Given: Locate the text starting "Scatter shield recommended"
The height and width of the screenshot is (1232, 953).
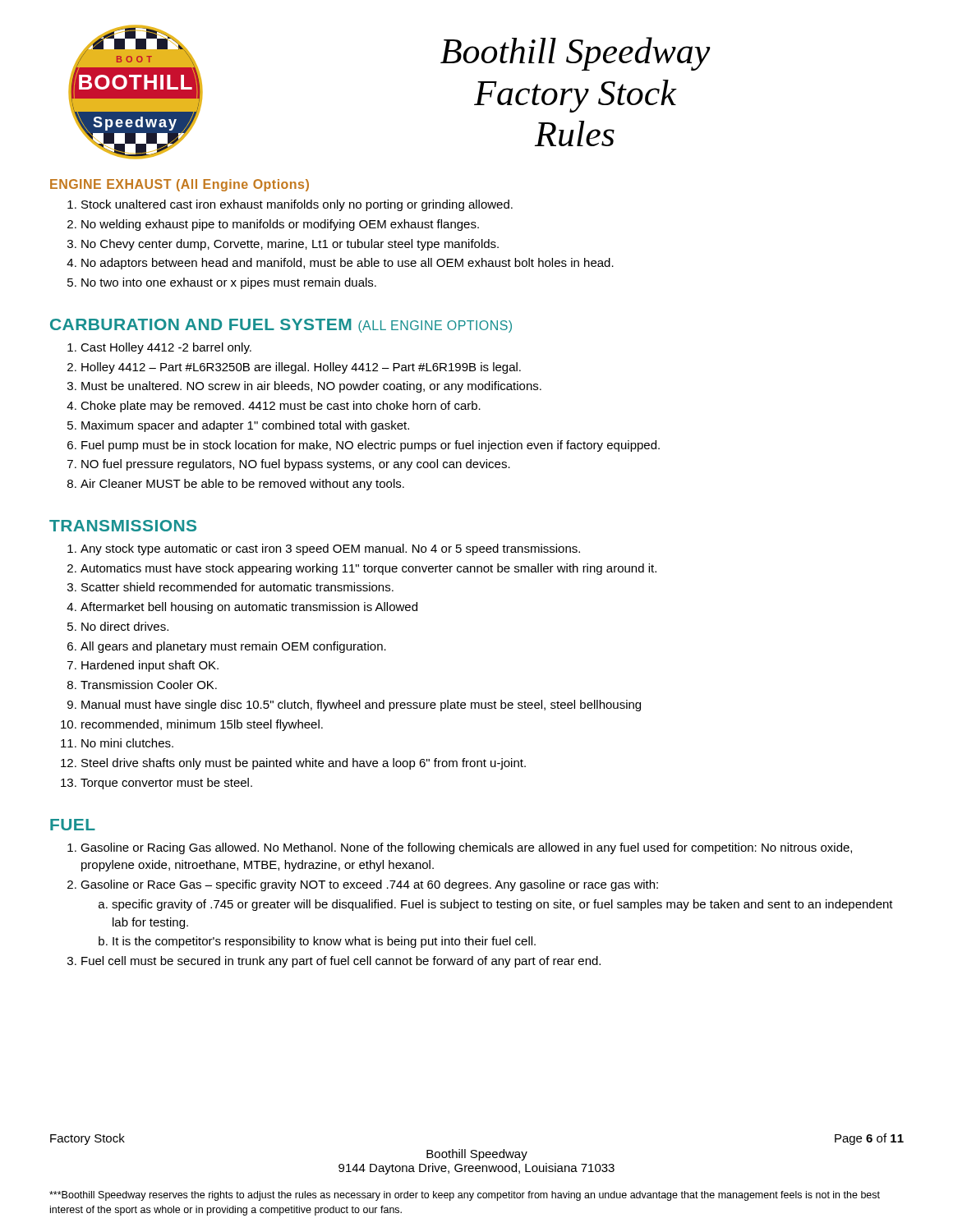Looking at the screenshot, I should [x=237, y=587].
